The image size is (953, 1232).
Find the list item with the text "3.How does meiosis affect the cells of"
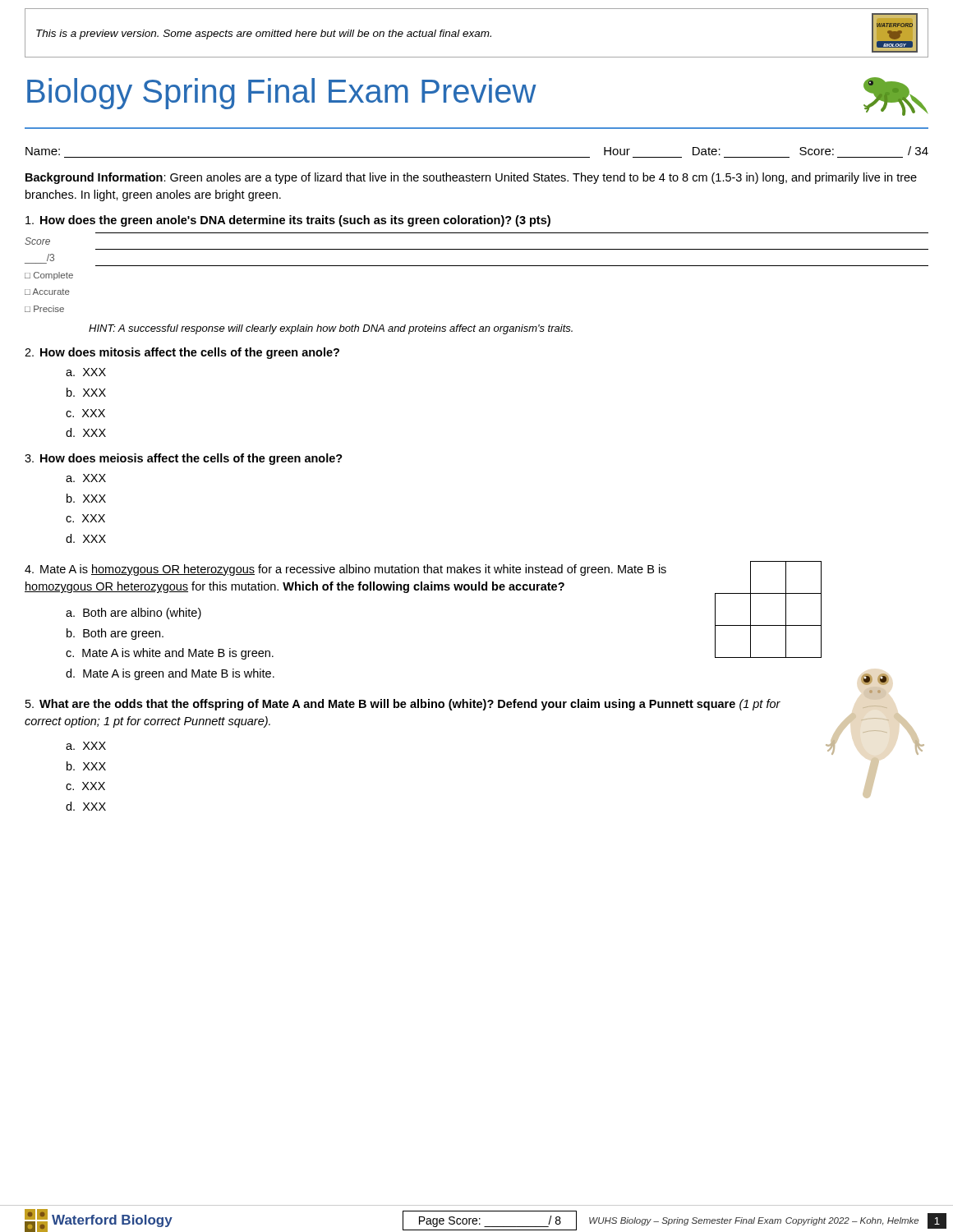tap(184, 458)
